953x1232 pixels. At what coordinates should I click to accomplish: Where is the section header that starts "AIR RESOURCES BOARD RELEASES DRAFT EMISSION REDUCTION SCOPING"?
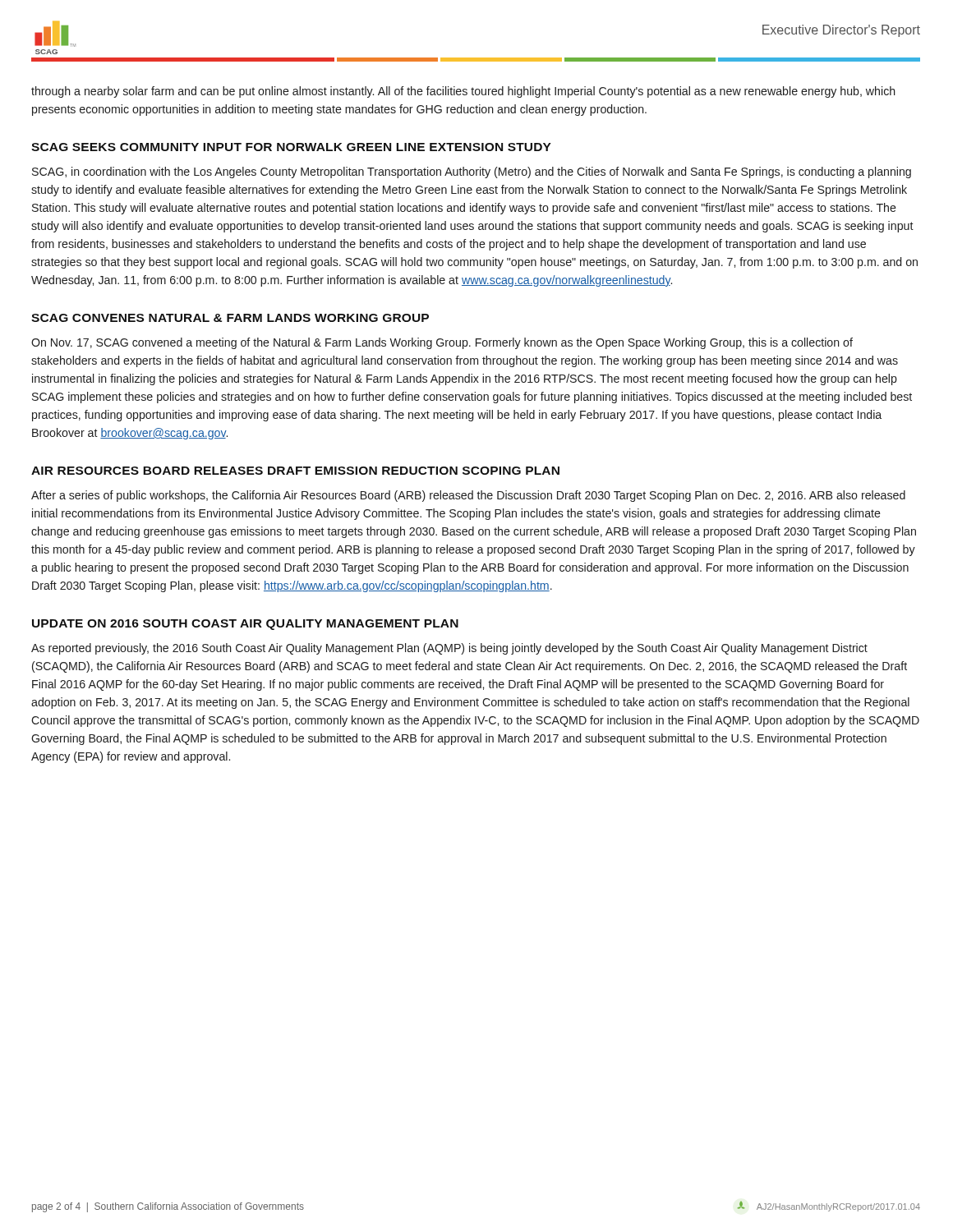click(x=296, y=470)
